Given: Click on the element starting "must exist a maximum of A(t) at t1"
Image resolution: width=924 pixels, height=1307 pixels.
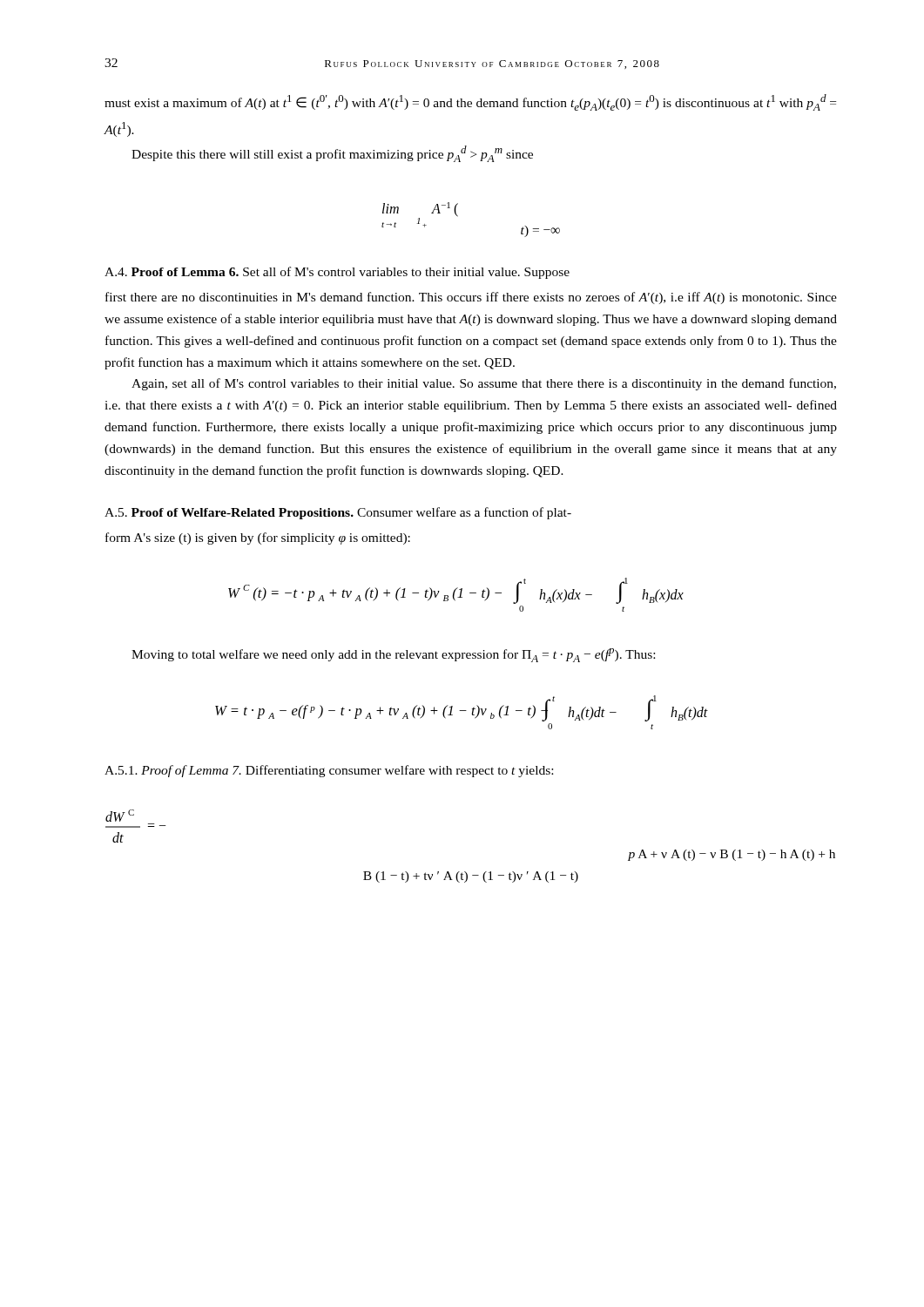Looking at the screenshot, I should (x=471, y=114).
